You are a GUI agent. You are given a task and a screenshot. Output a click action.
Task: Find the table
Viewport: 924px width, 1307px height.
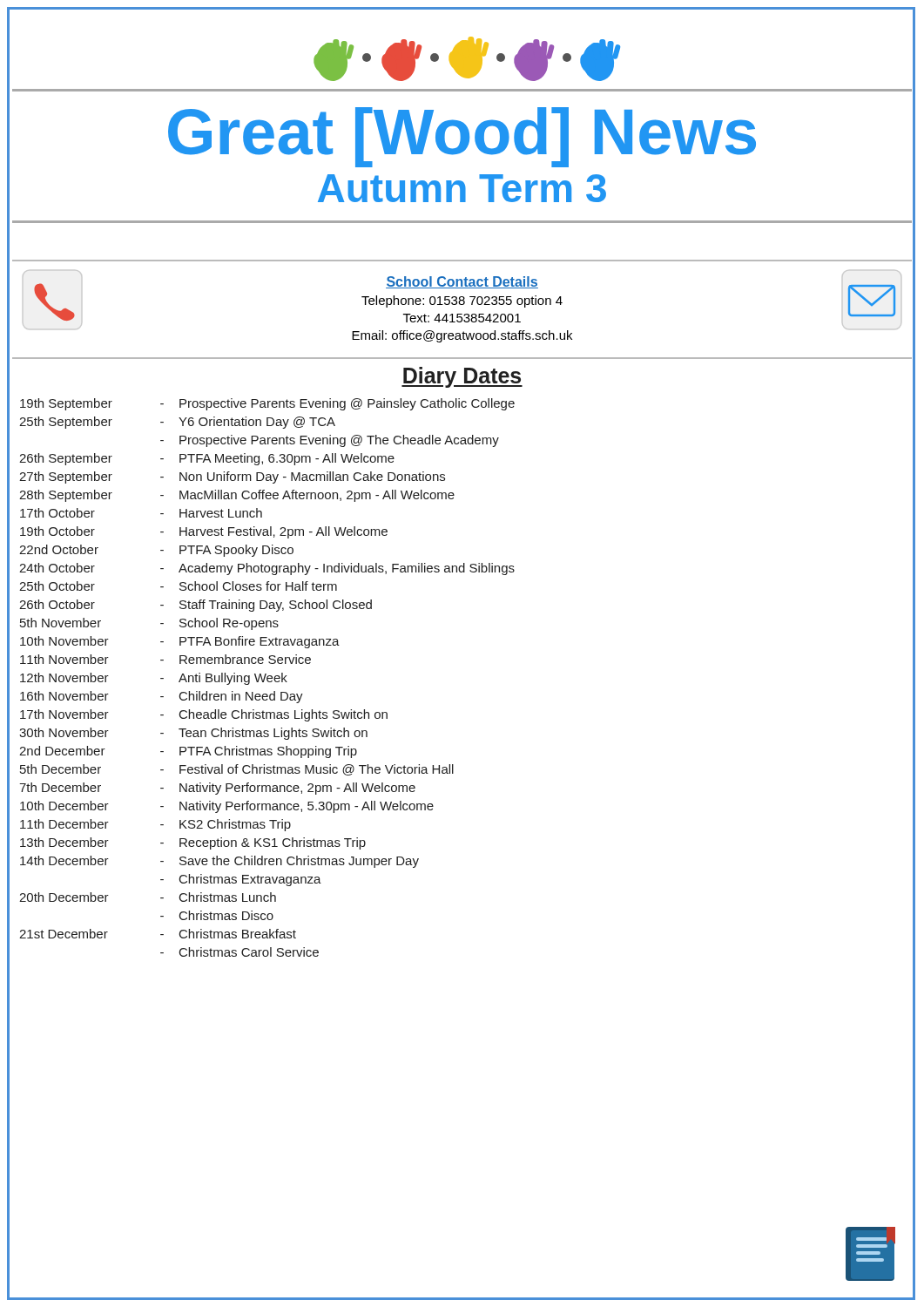tap(408, 677)
